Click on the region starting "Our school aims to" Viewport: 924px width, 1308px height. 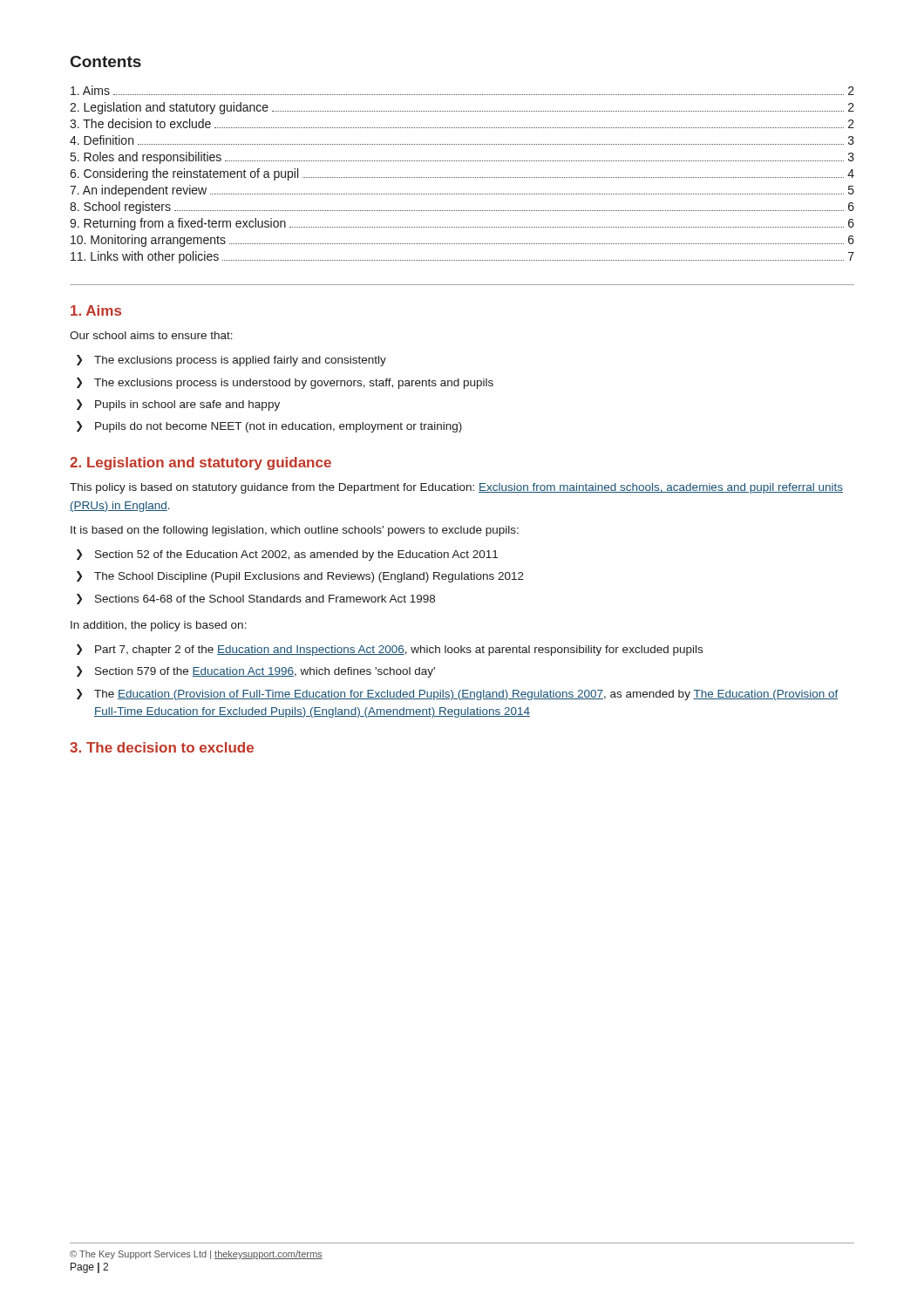pyautogui.click(x=151, y=335)
